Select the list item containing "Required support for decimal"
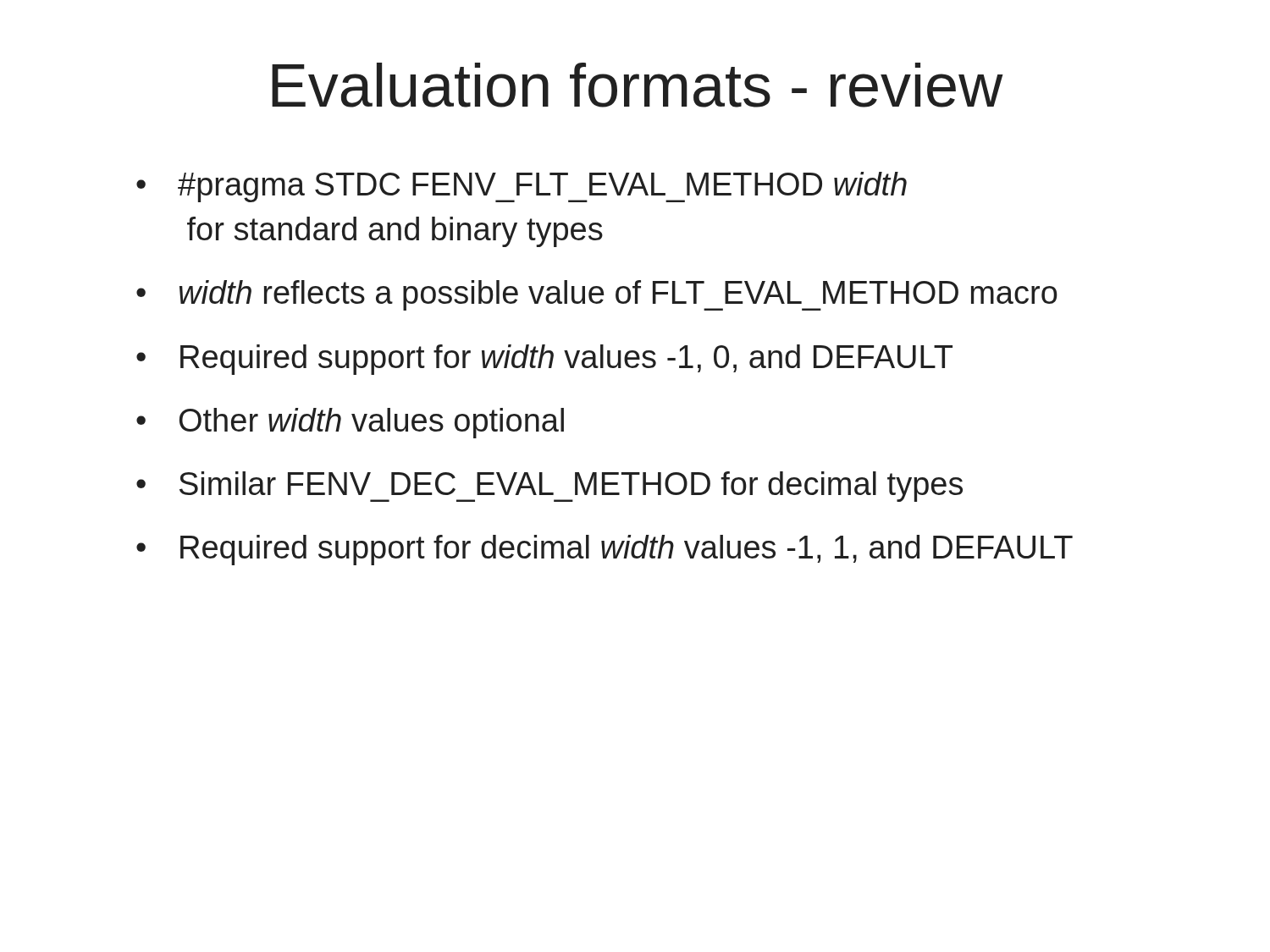The image size is (1270, 952). [625, 548]
